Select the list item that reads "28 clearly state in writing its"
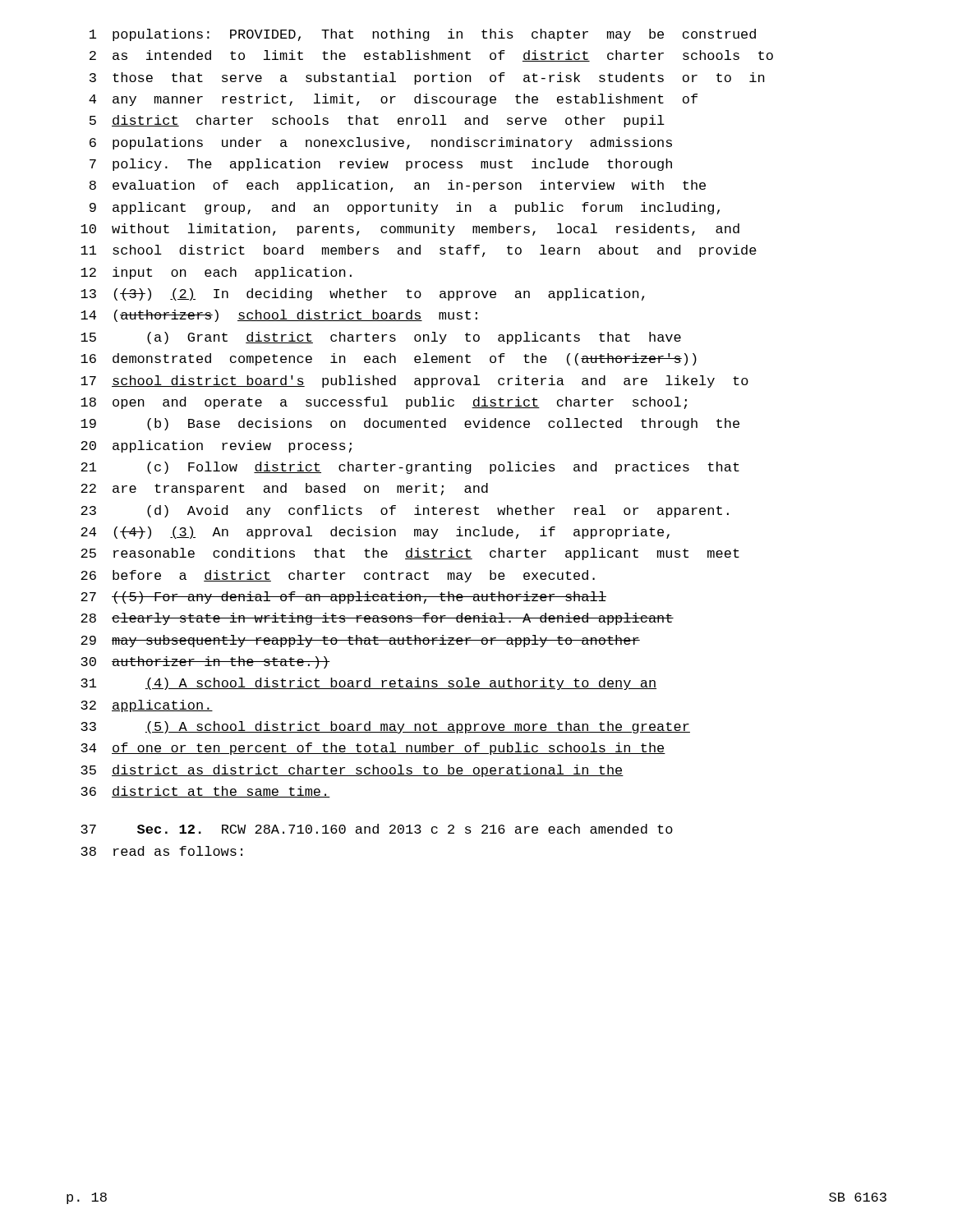 370,620
